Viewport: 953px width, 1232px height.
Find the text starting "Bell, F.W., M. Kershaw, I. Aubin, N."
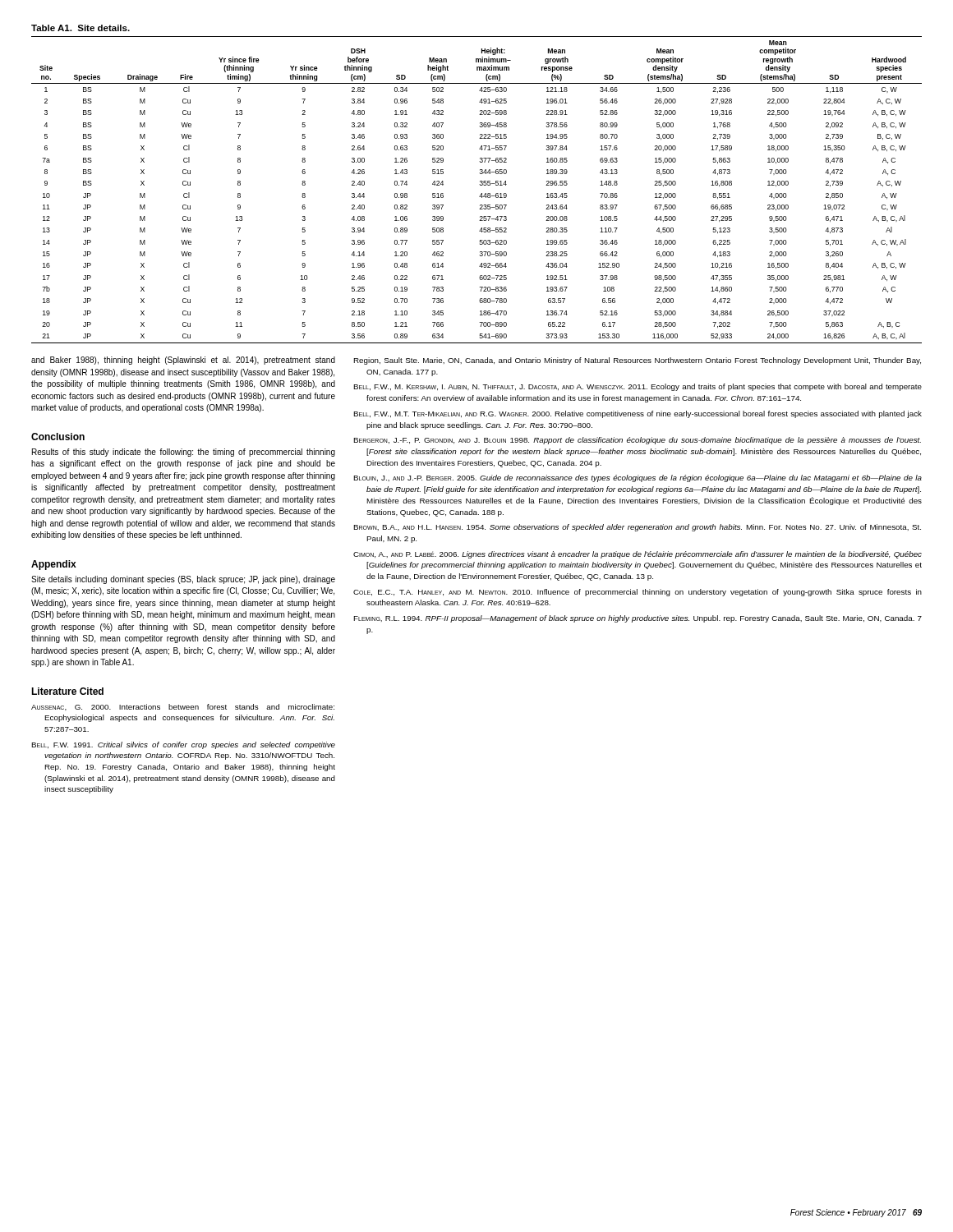coord(638,392)
